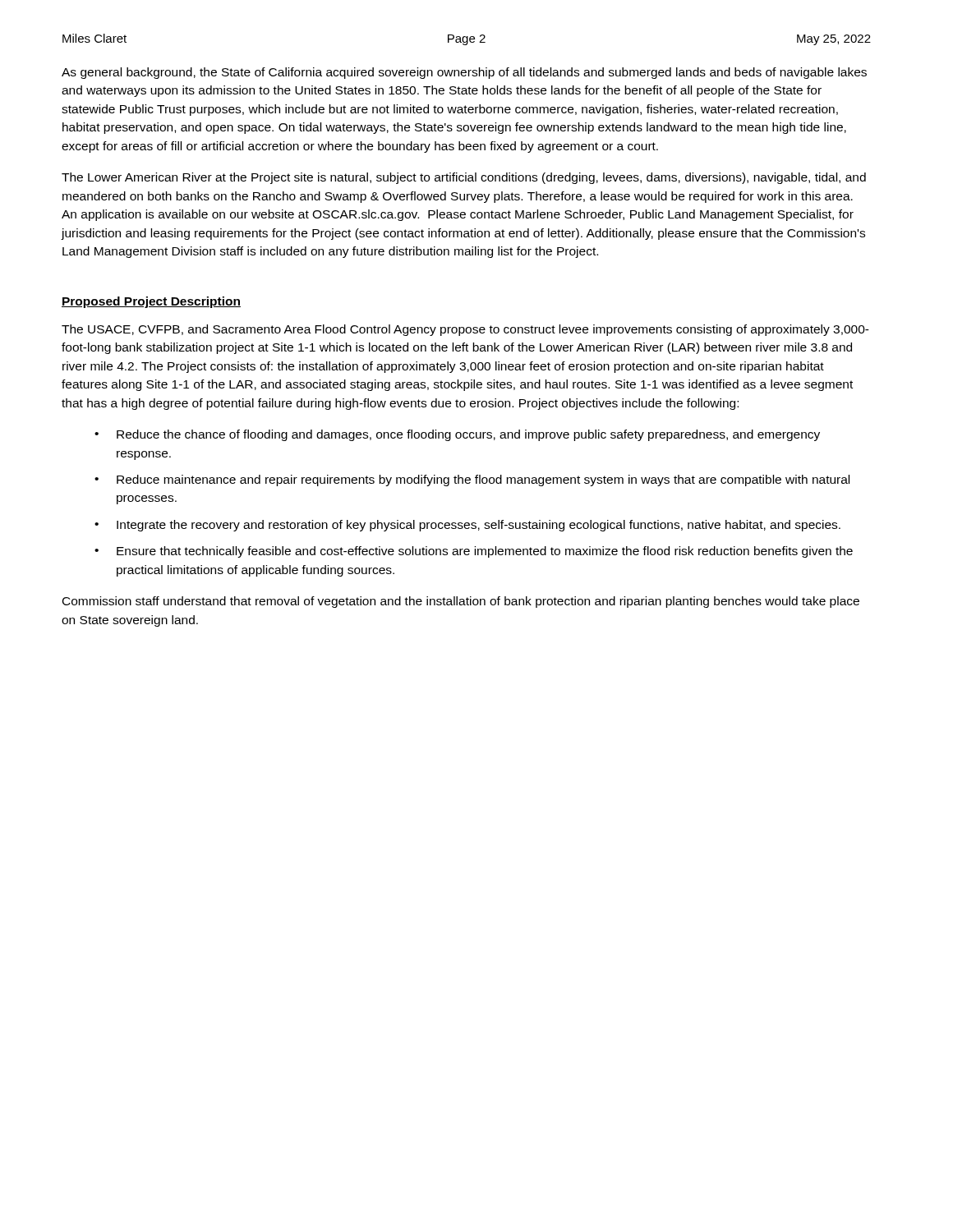Point to the block beginning "Commission staff understand that removal"
The image size is (953, 1232).
[x=461, y=610]
